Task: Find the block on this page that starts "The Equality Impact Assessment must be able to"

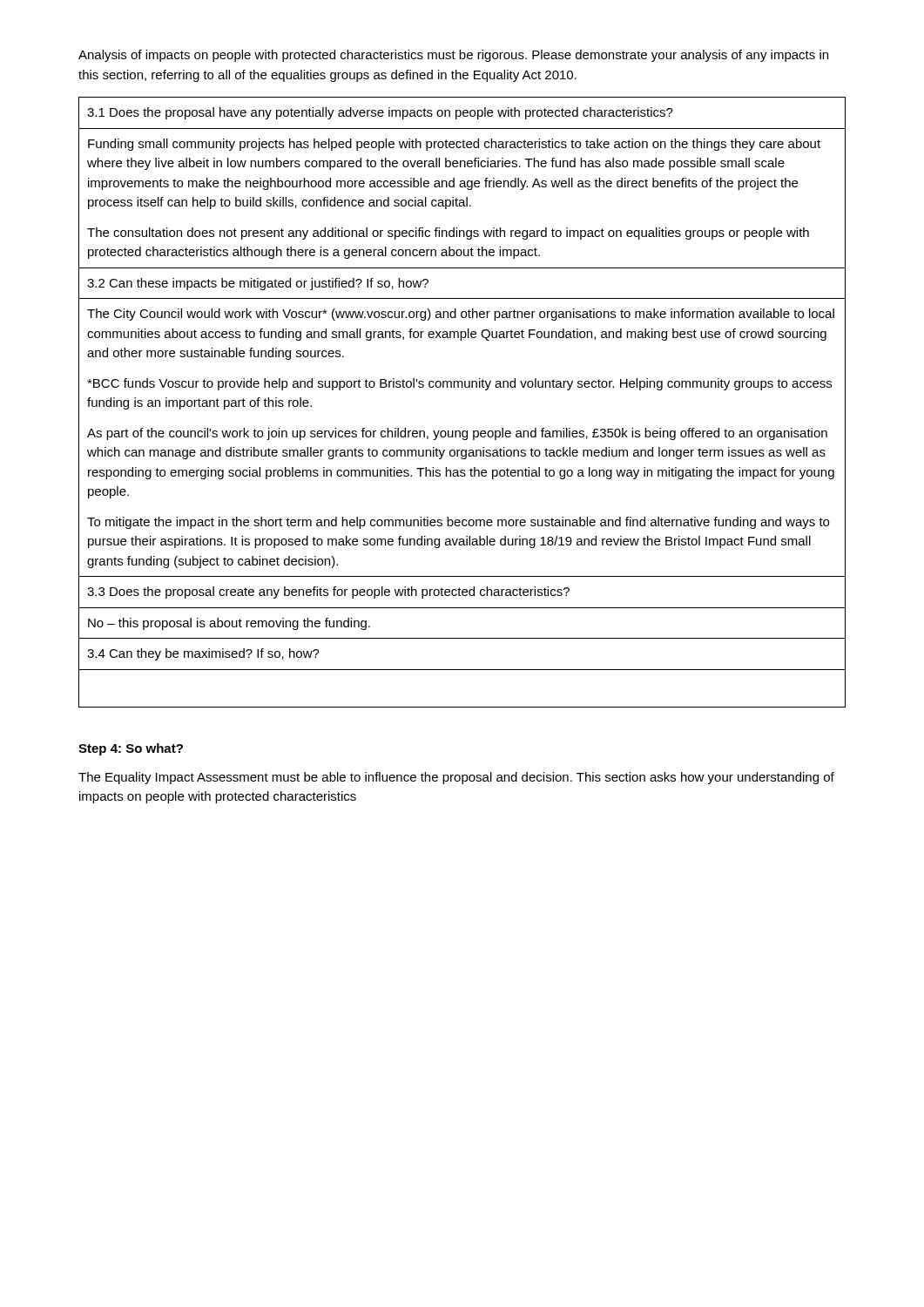Action: (x=456, y=786)
